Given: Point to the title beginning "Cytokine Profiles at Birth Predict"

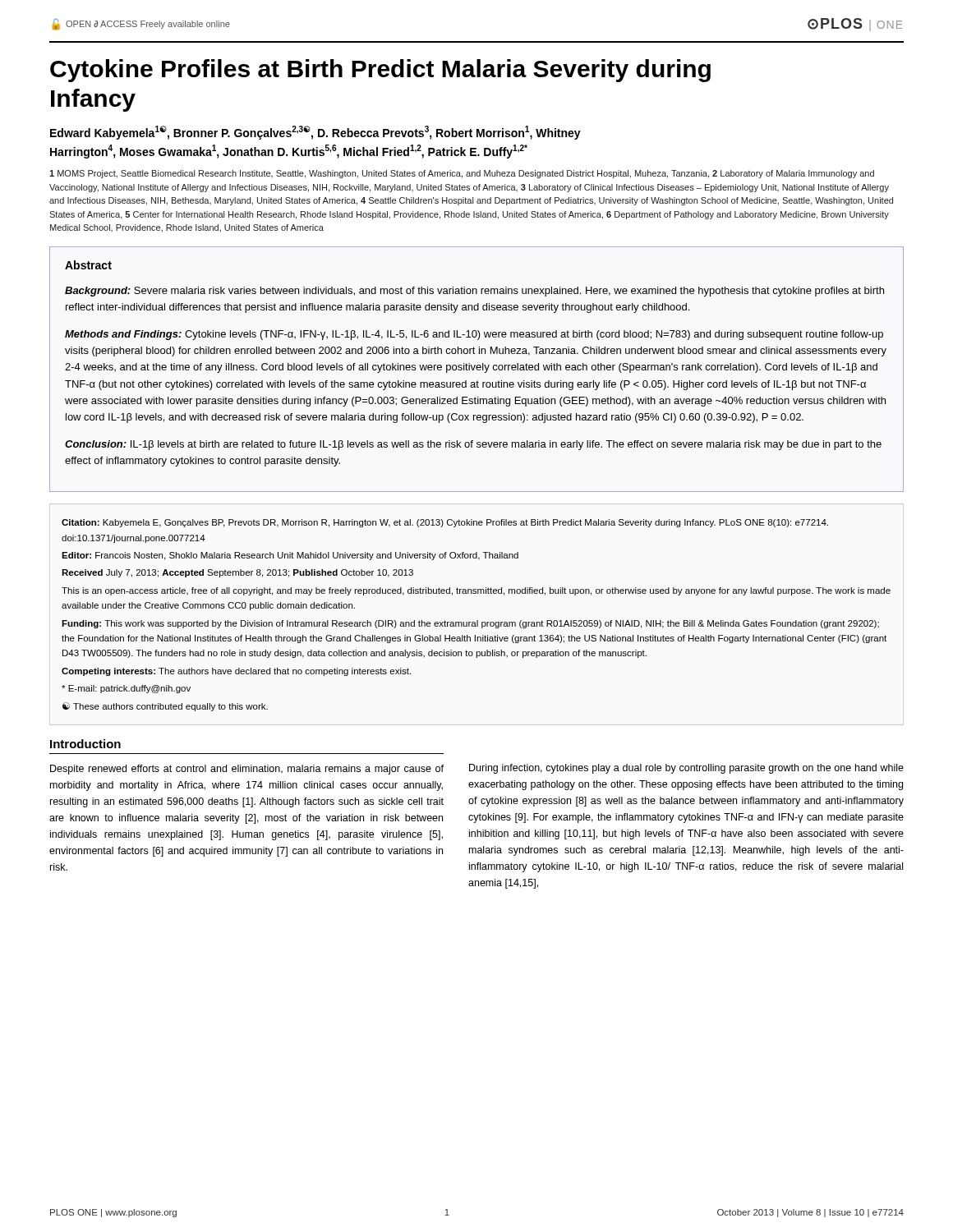Looking at the screenshot, I should tap(381, 83).
